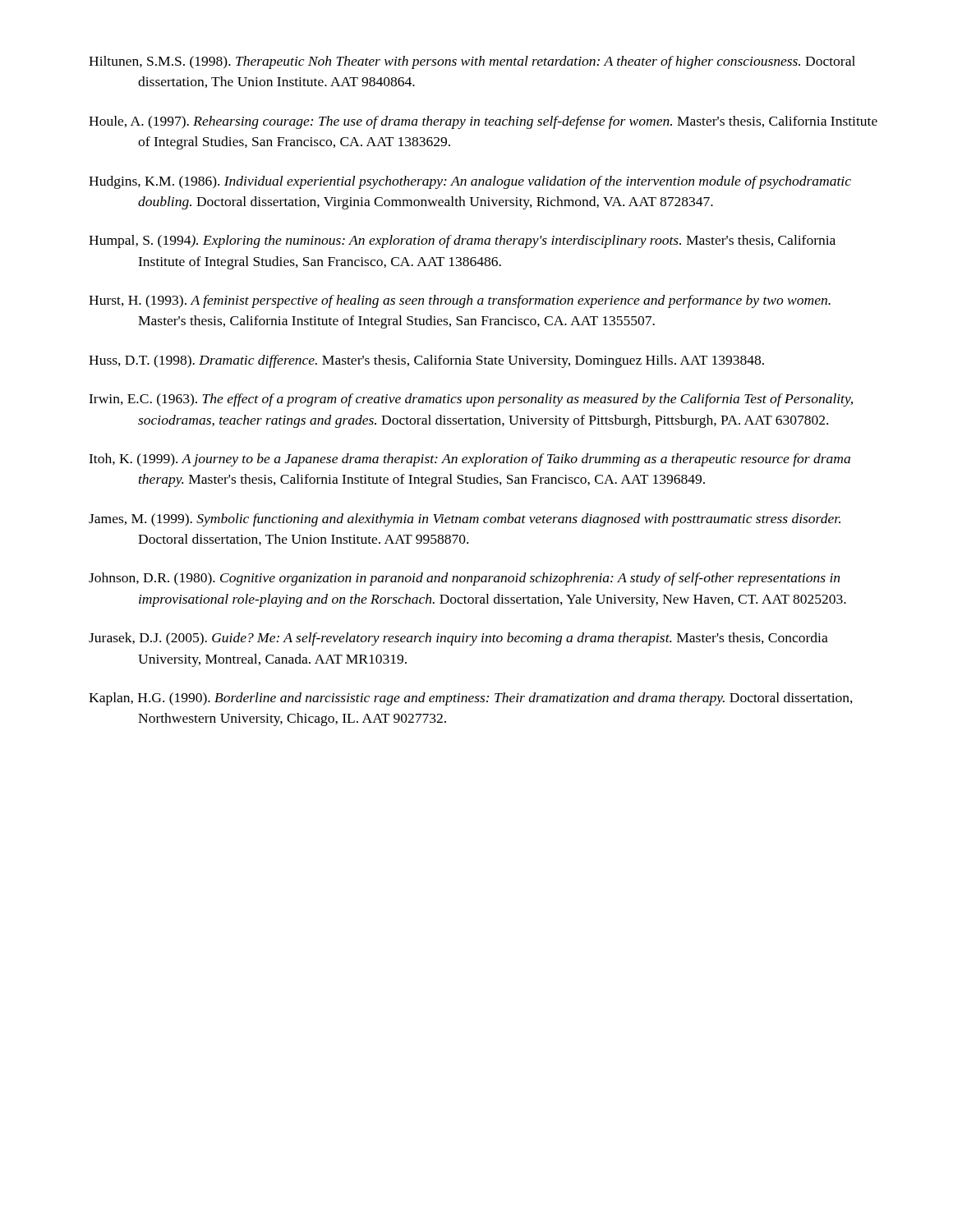Screen dimensions: 1232x953
Task: Locate the passage starting "Johnson, D.R. (1980). Cognitive"
Action: click(468, 588)
